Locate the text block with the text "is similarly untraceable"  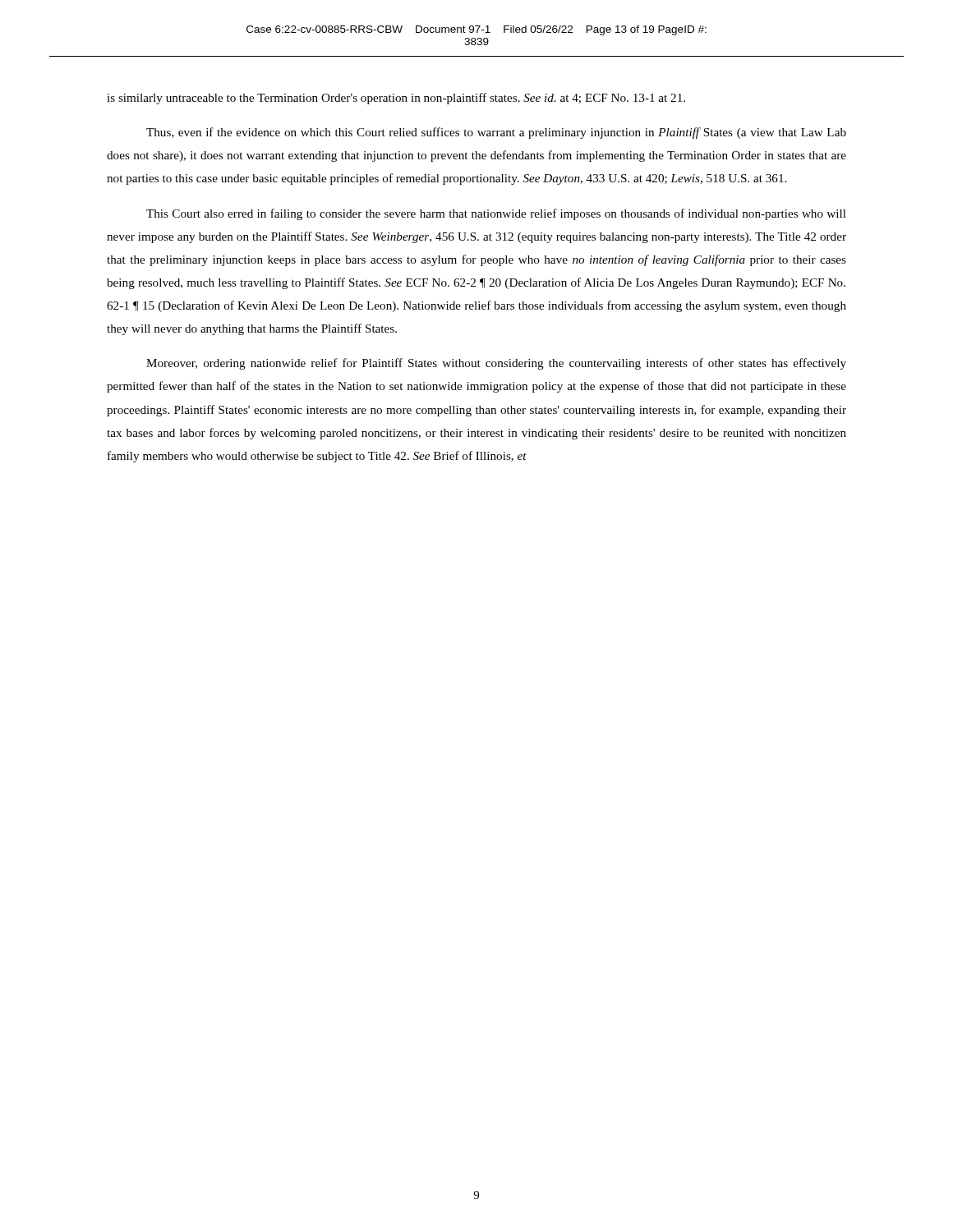[x=396, y=97]
